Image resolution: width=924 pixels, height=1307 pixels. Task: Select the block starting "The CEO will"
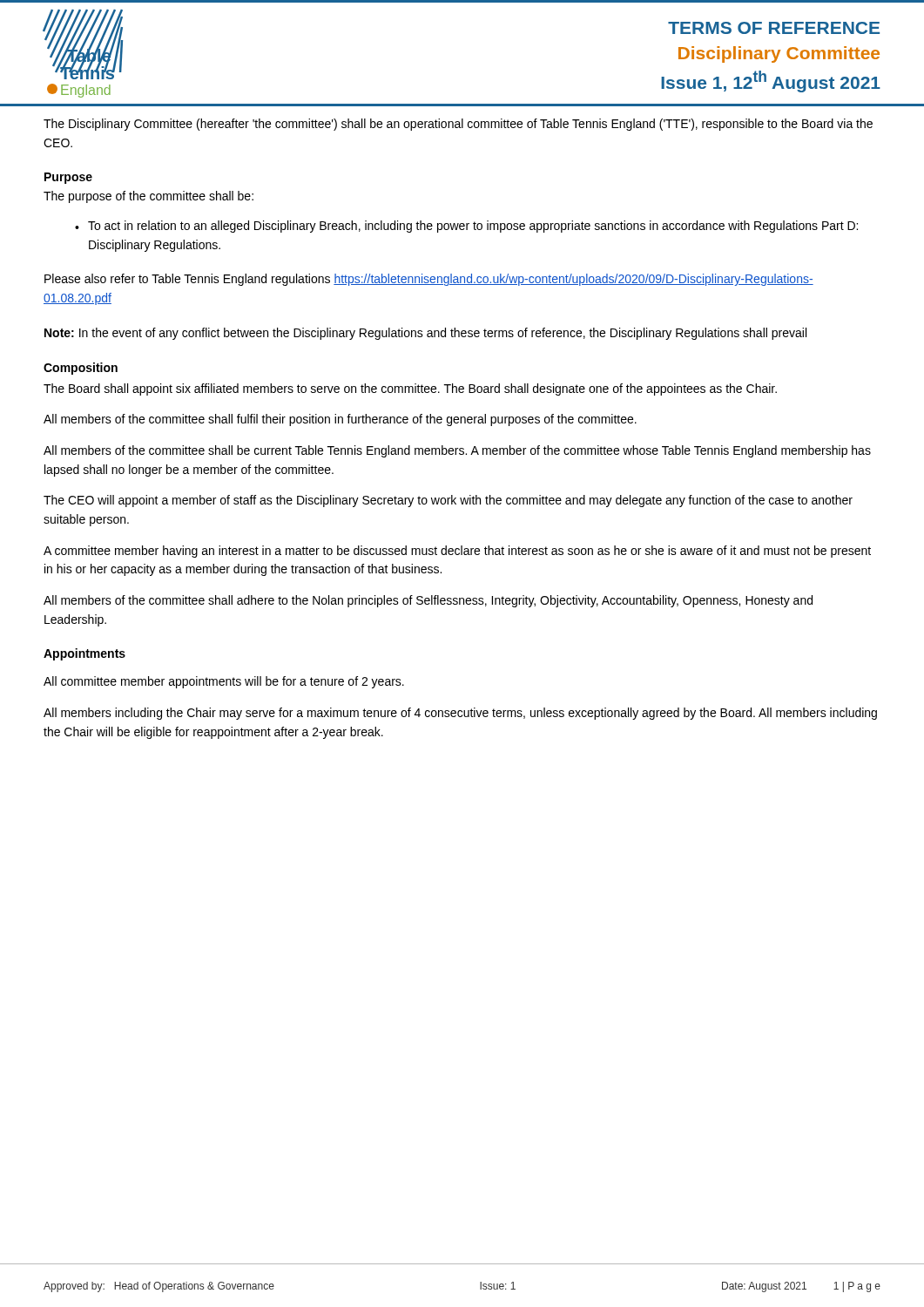[448, 510]
